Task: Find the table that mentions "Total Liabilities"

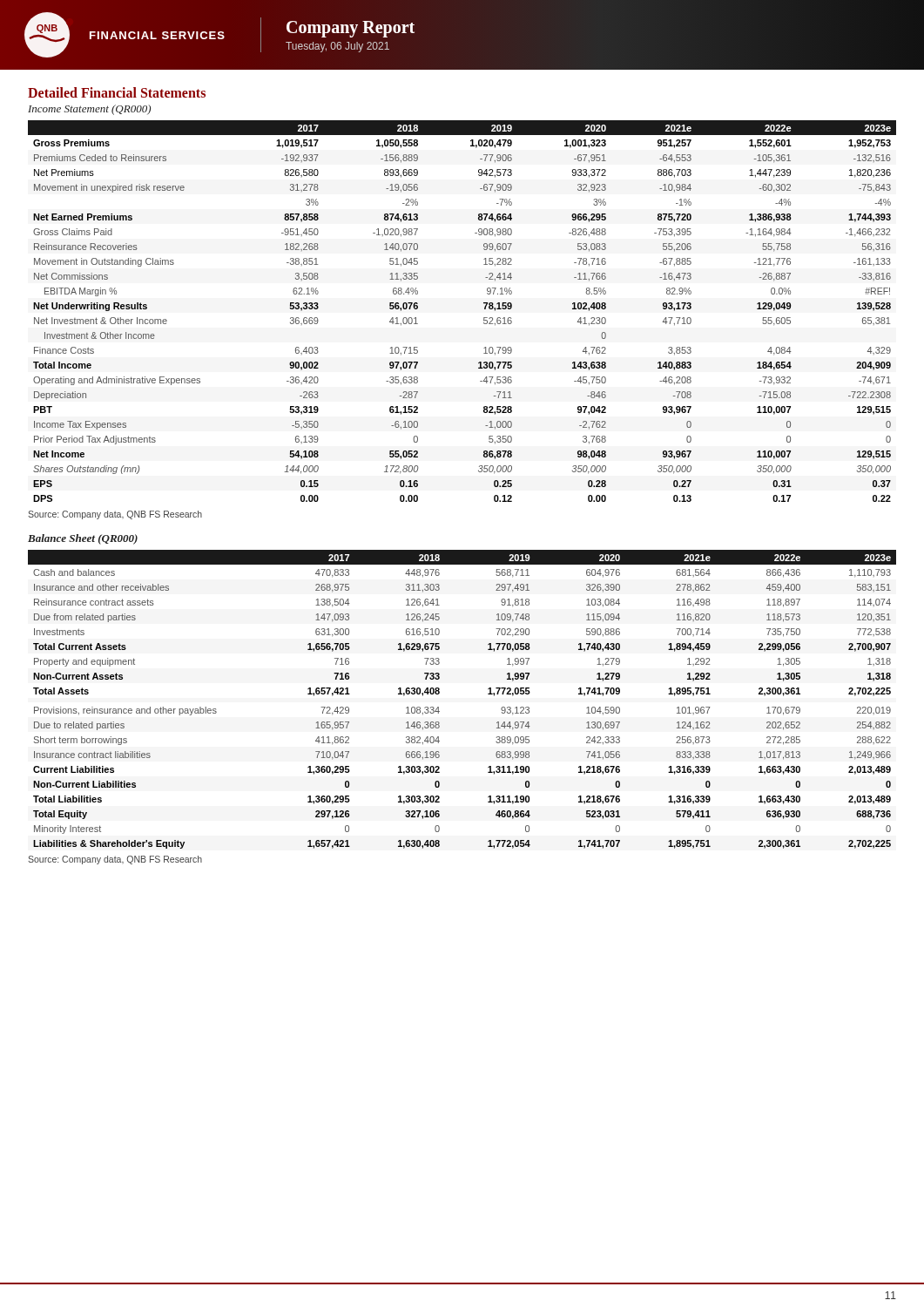Action: [462, 700]
